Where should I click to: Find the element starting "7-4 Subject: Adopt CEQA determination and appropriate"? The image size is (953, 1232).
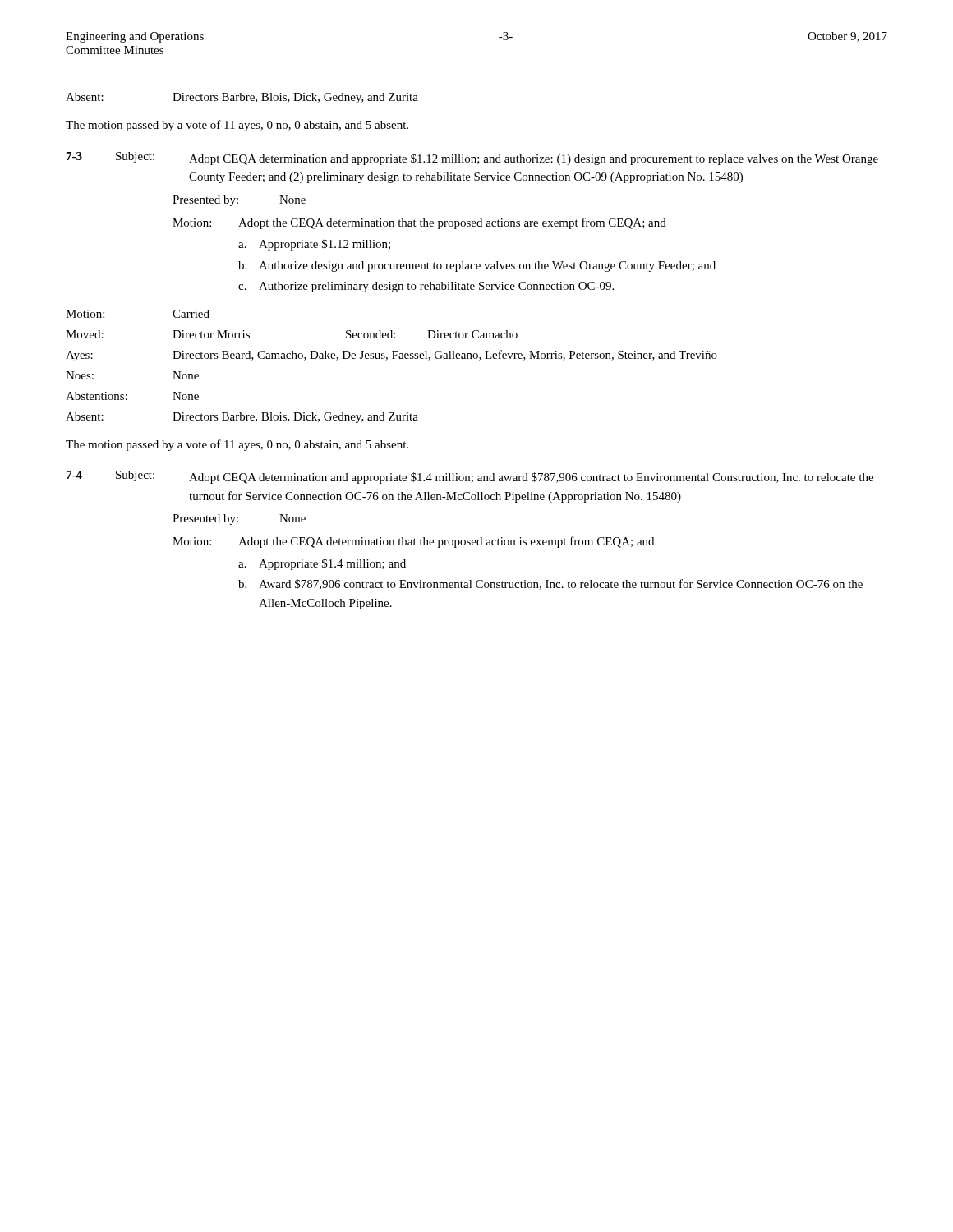tap(476, 487)
